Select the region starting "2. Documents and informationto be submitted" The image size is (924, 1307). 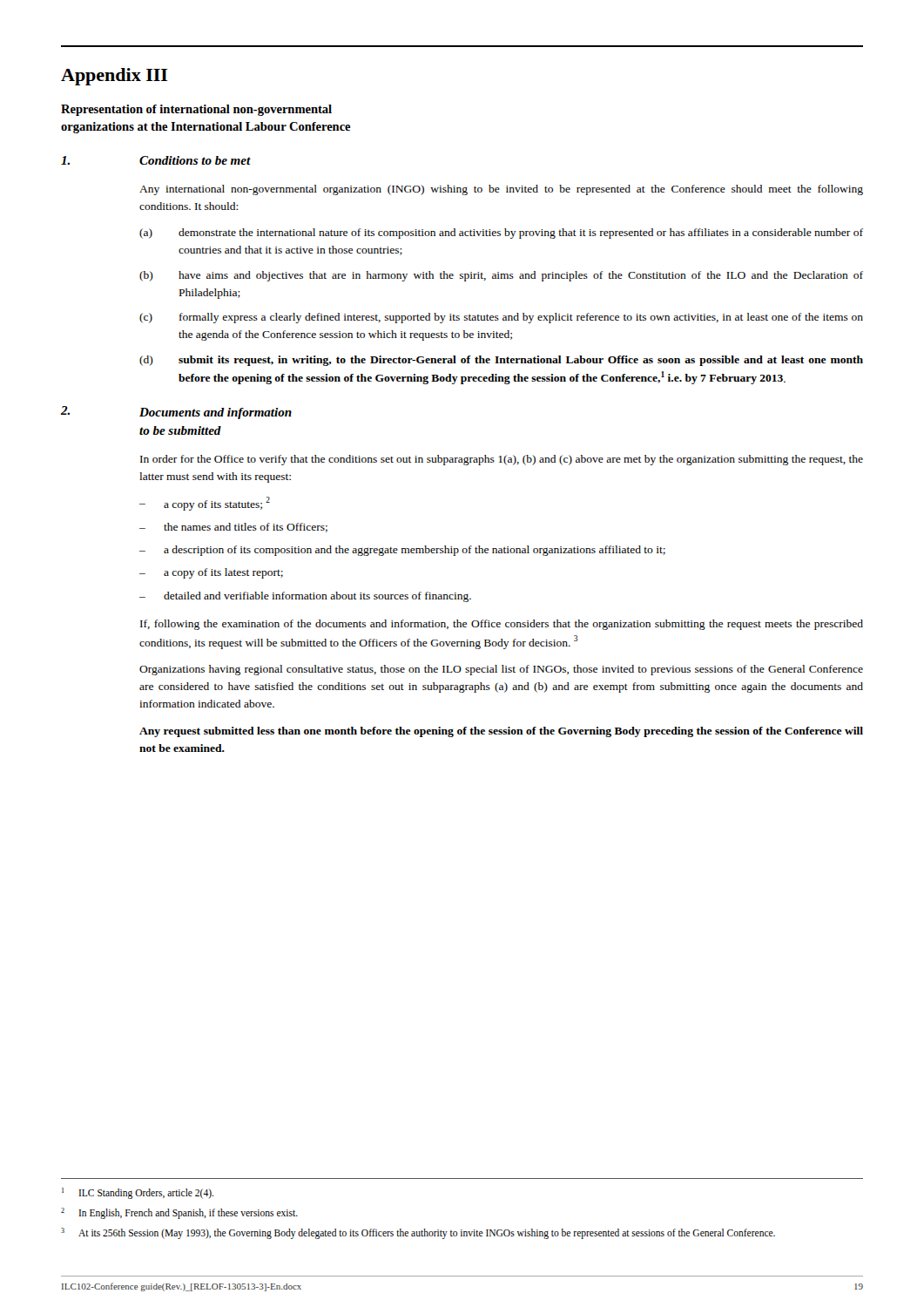176,421
